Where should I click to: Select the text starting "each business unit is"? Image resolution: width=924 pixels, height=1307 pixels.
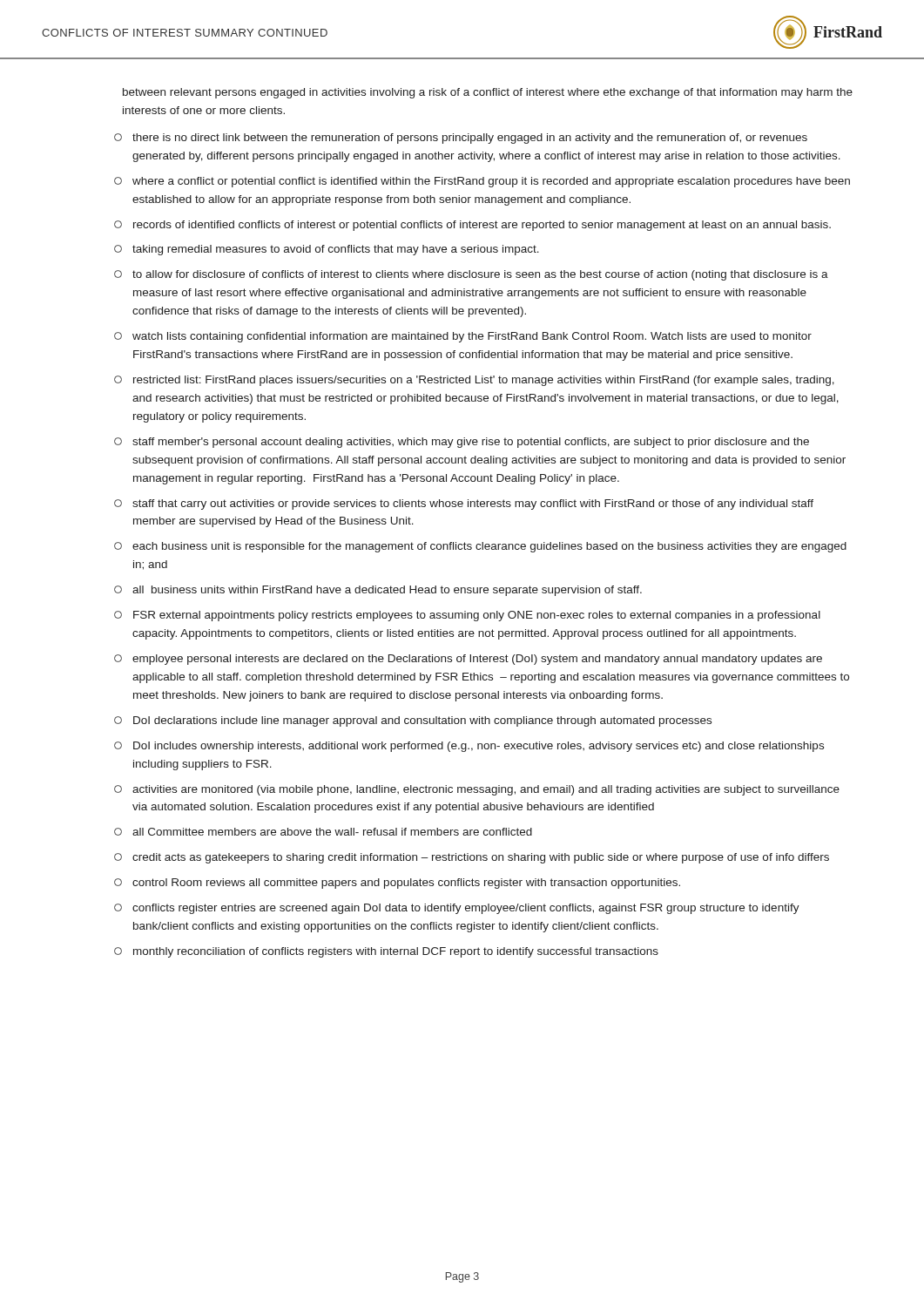point(462,556)
